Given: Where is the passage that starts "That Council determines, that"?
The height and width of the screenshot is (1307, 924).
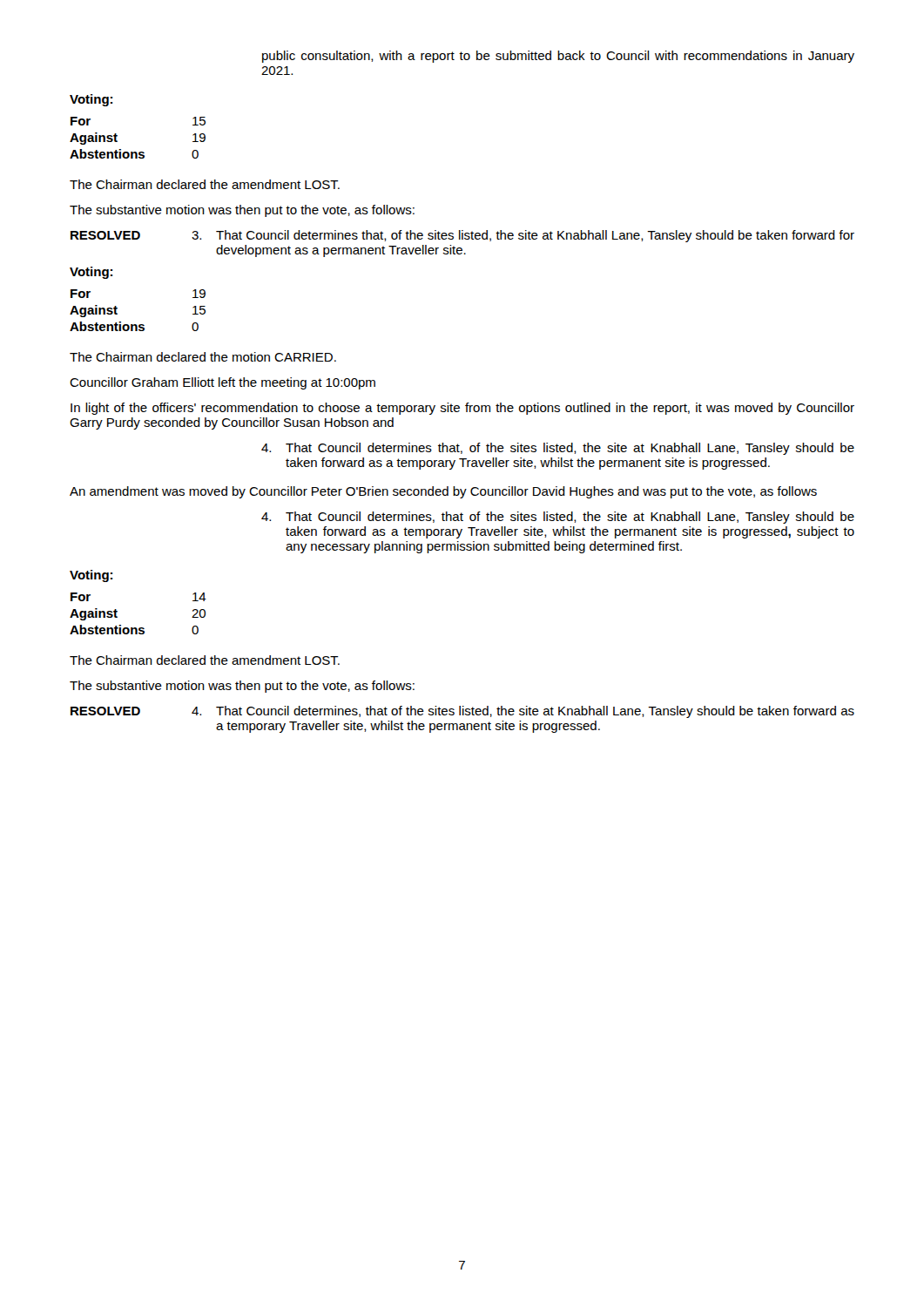Looking at the screenshot, I should (462, 531).
